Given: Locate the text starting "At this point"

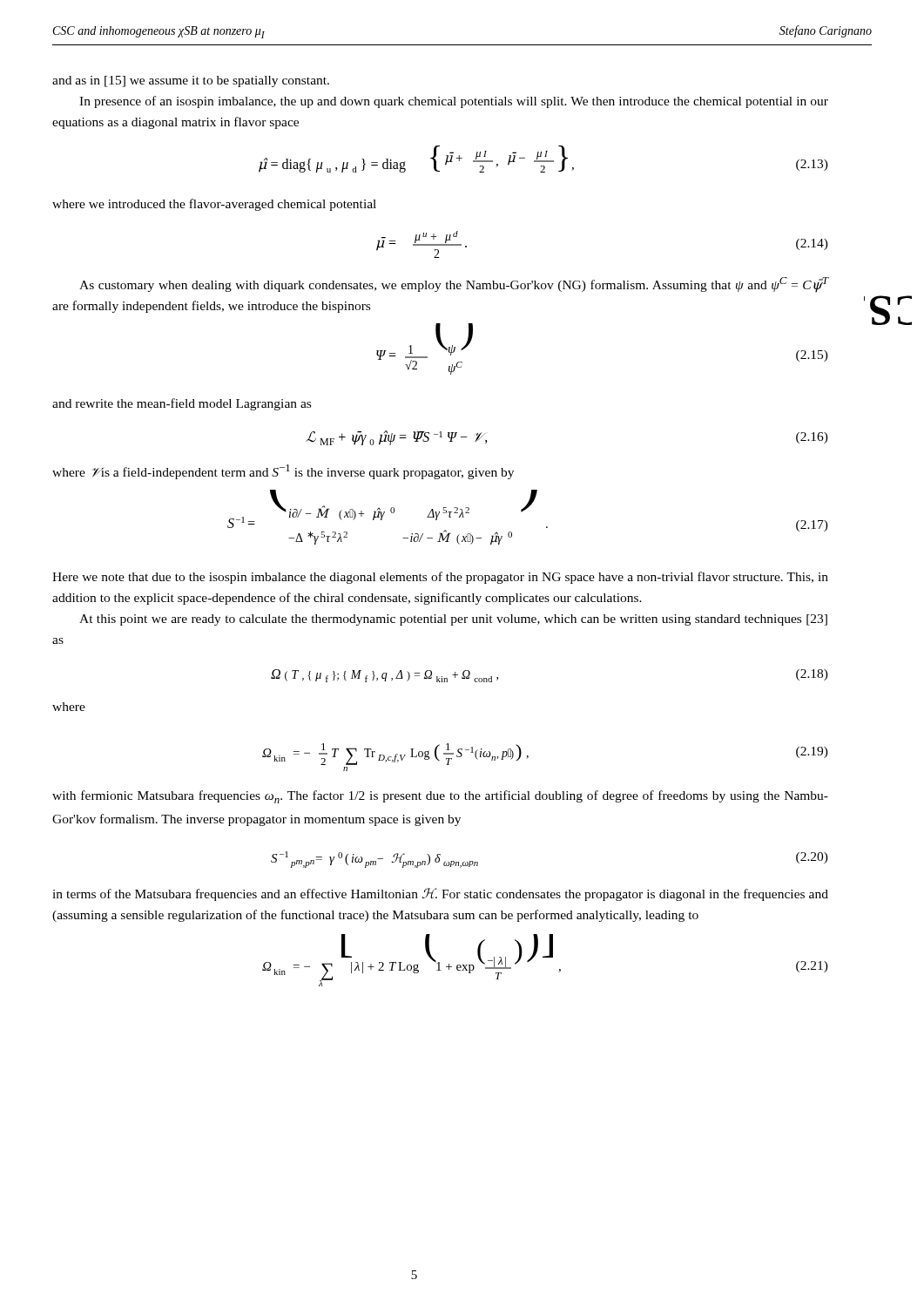Looking at the screenshot, I should click(440, 629).
